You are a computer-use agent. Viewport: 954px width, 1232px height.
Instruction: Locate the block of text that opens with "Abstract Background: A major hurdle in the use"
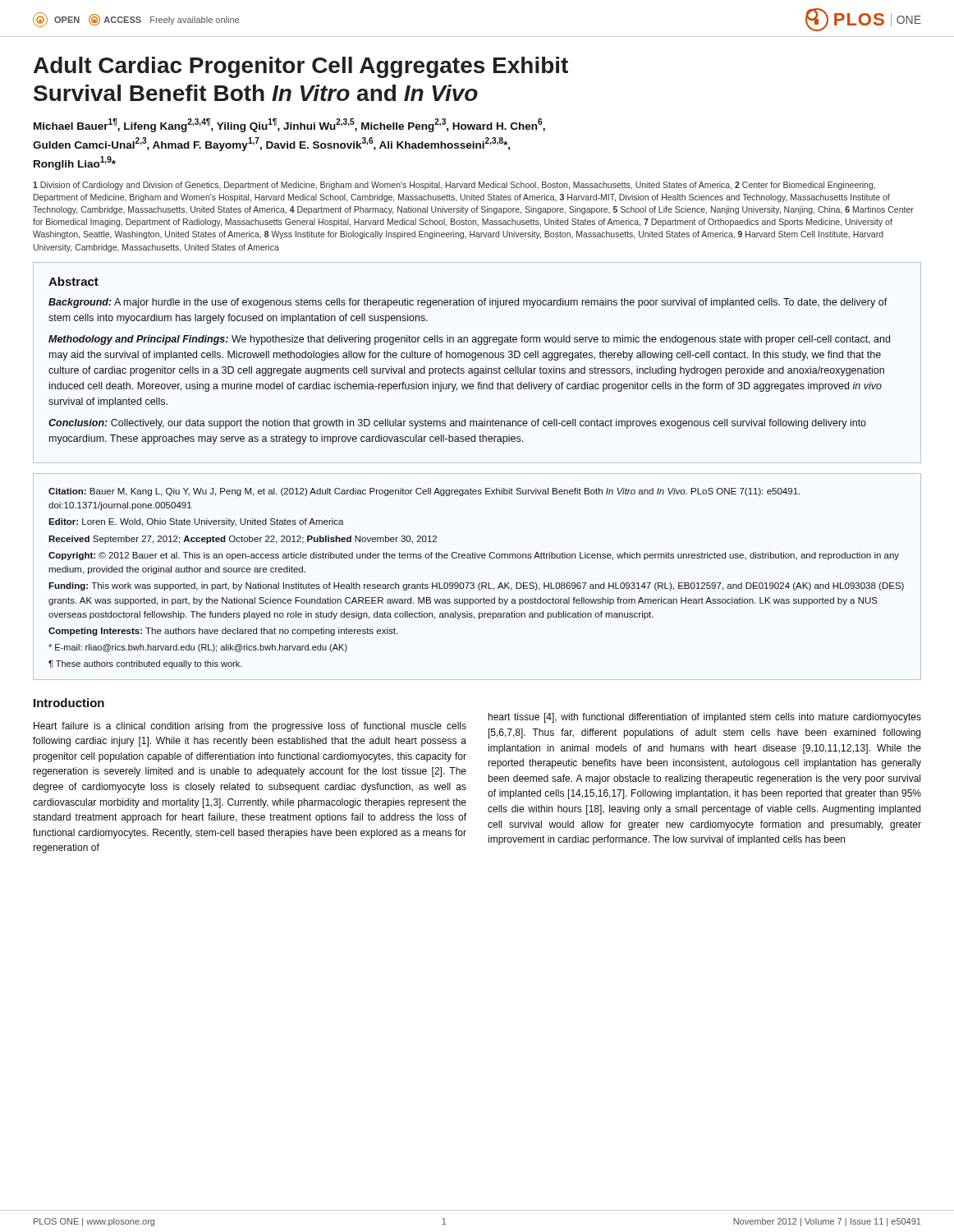click(x=477, y=360)
